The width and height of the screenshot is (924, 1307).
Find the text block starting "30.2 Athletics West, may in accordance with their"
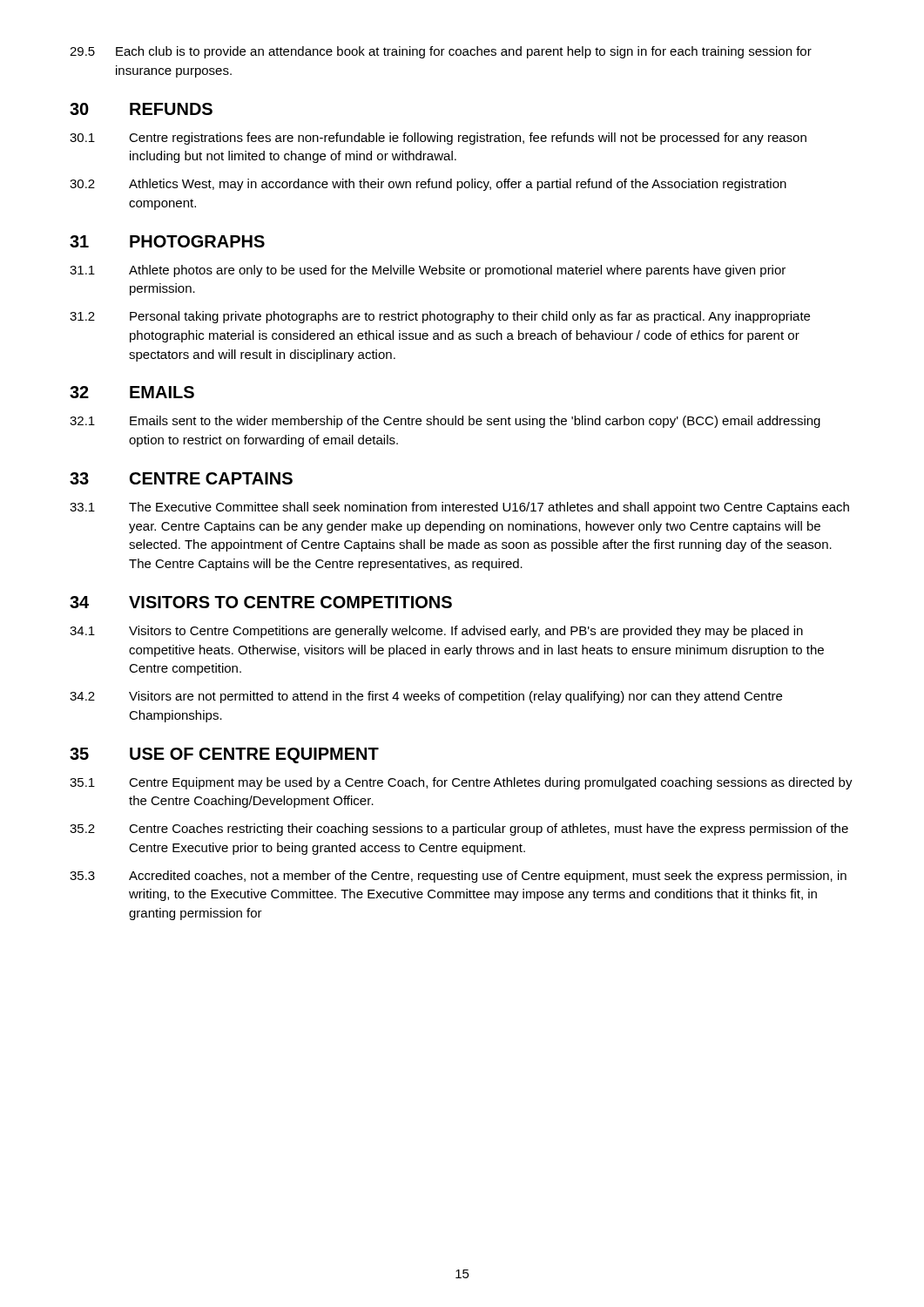pos(462,193)
